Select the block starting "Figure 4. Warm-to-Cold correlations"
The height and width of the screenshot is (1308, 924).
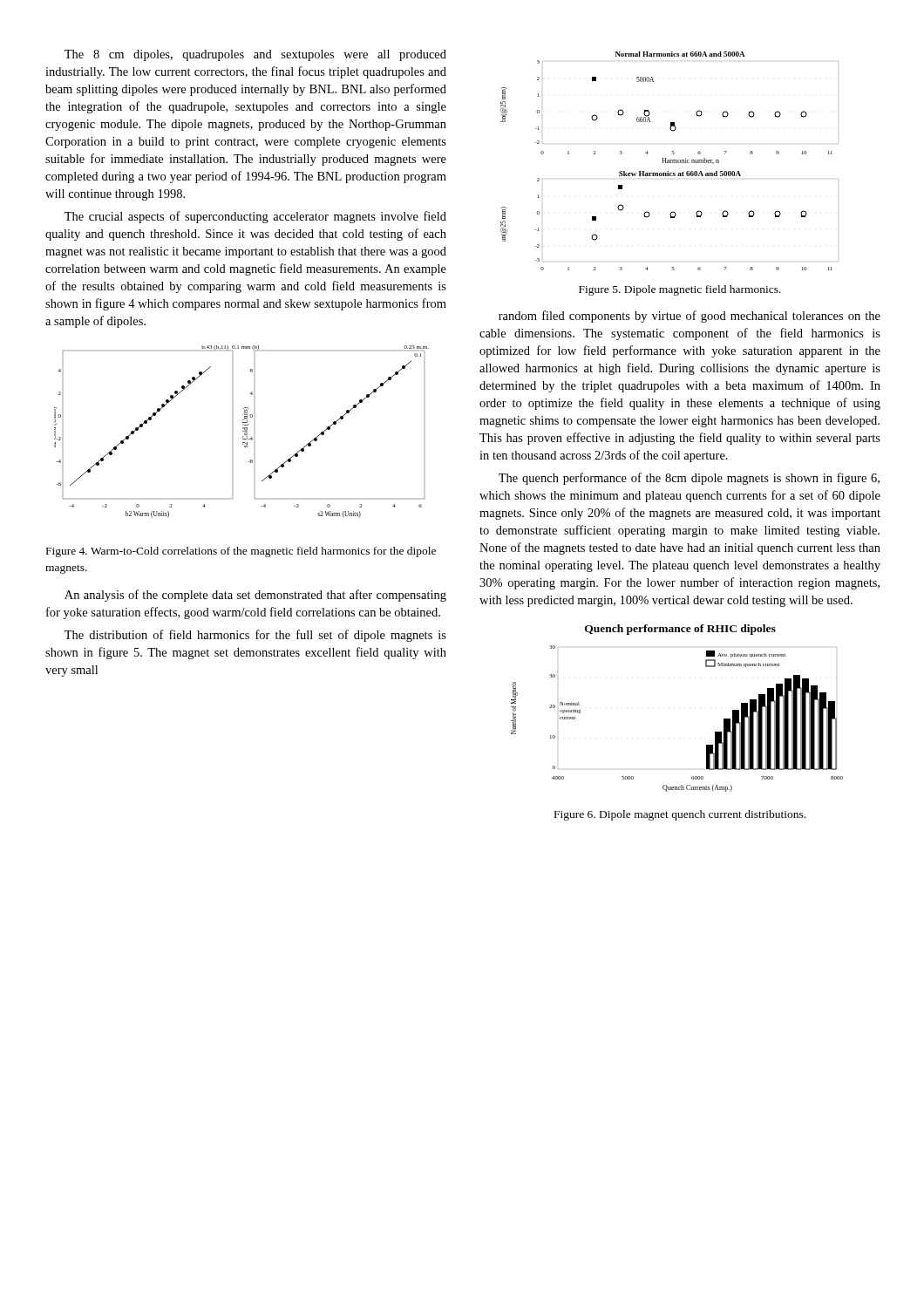241,559
